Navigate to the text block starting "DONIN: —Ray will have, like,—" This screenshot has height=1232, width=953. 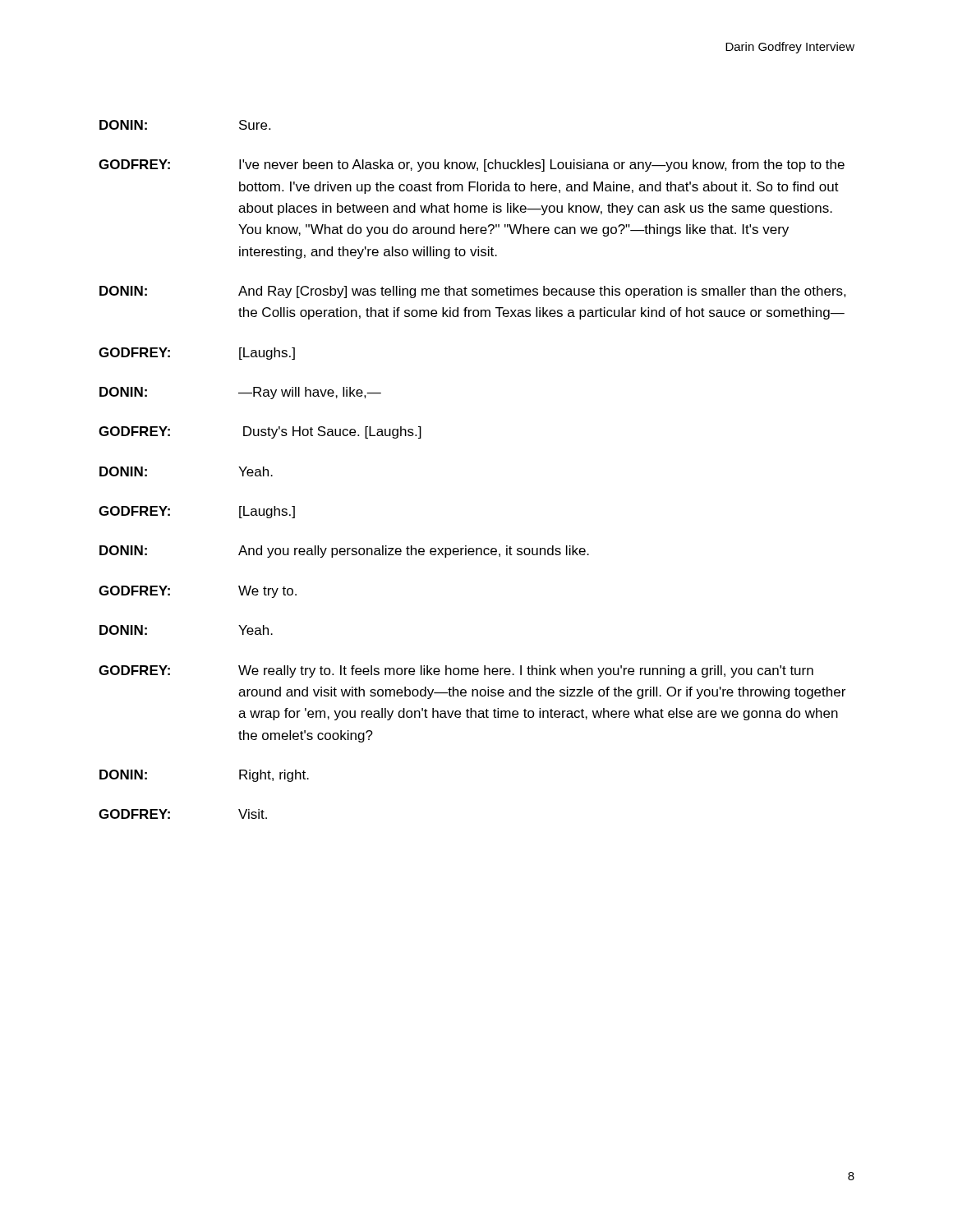240,393
